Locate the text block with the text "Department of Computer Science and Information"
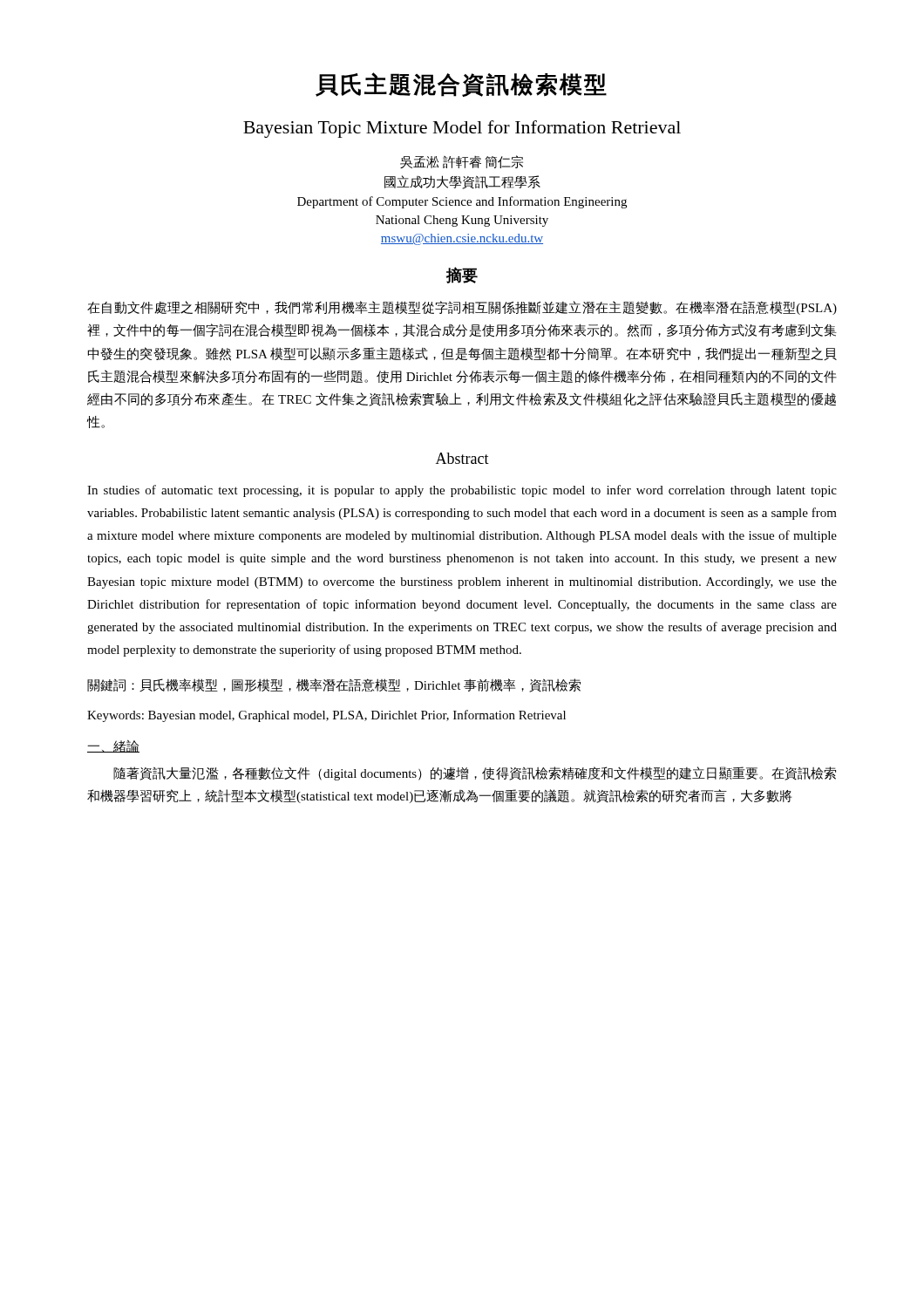924x1308 pixels. point(462,201)
